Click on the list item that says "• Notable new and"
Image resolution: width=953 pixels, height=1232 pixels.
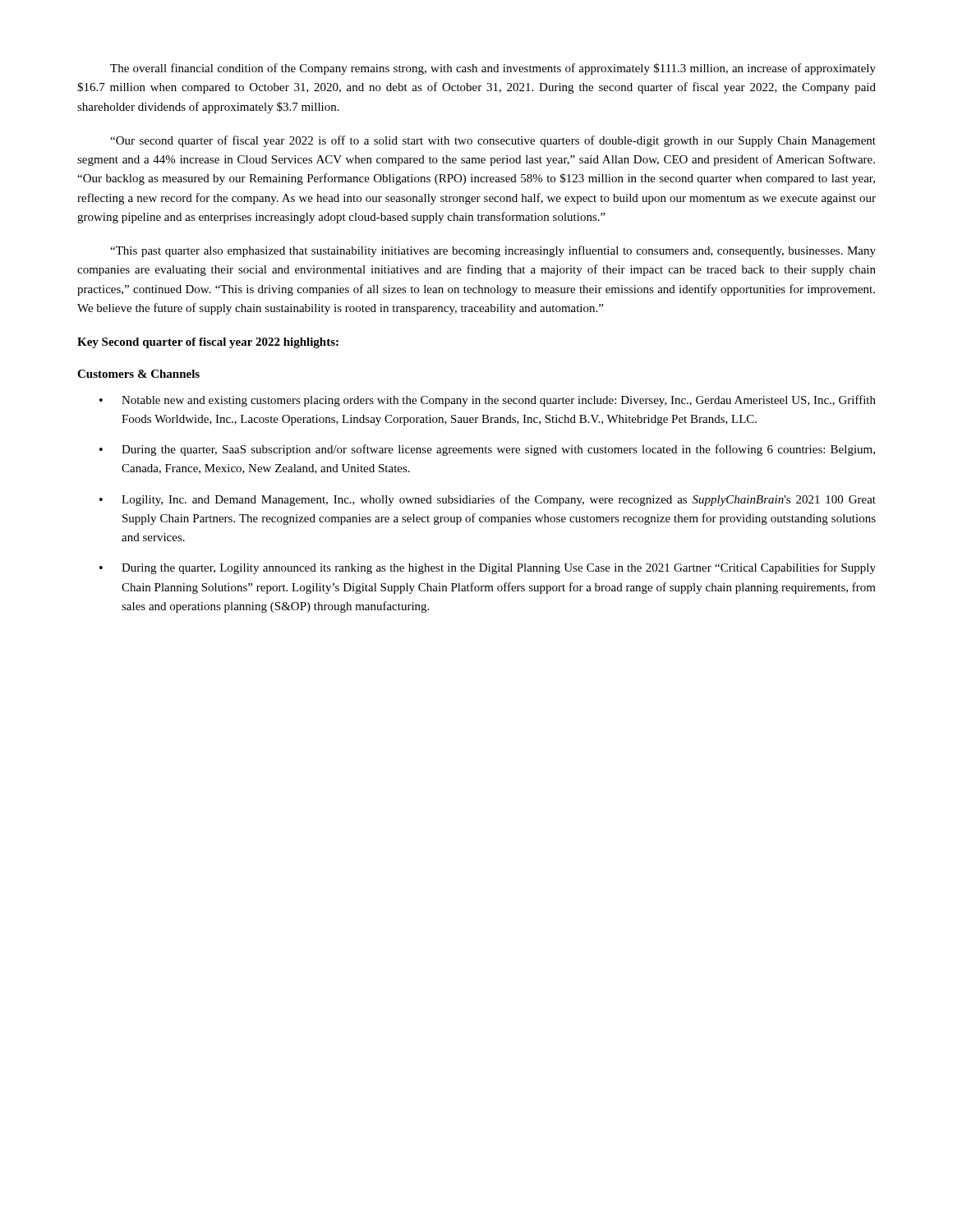[x=487, y=410]
